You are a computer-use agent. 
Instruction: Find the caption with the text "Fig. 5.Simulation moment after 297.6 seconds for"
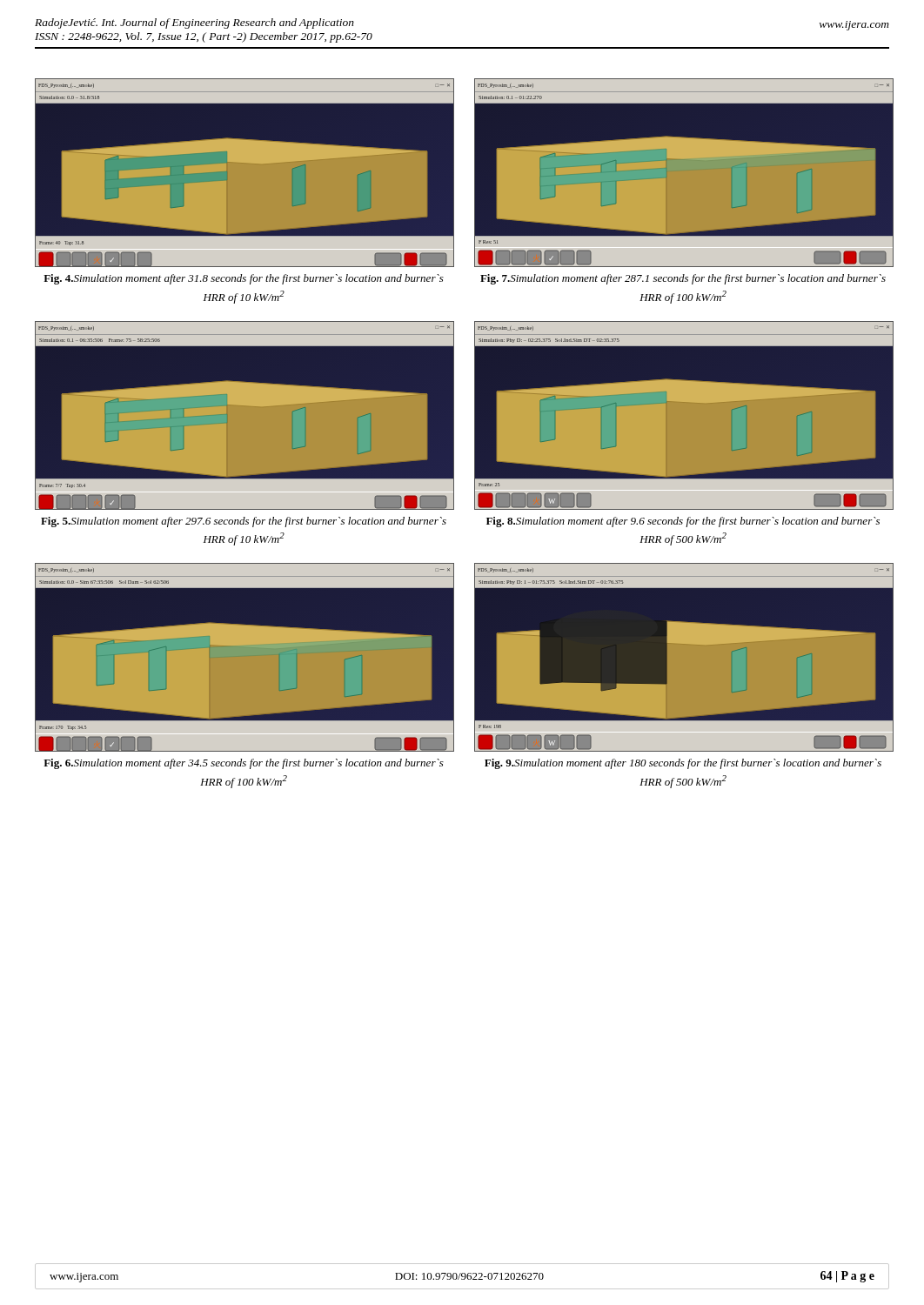[x=244, y=530]
